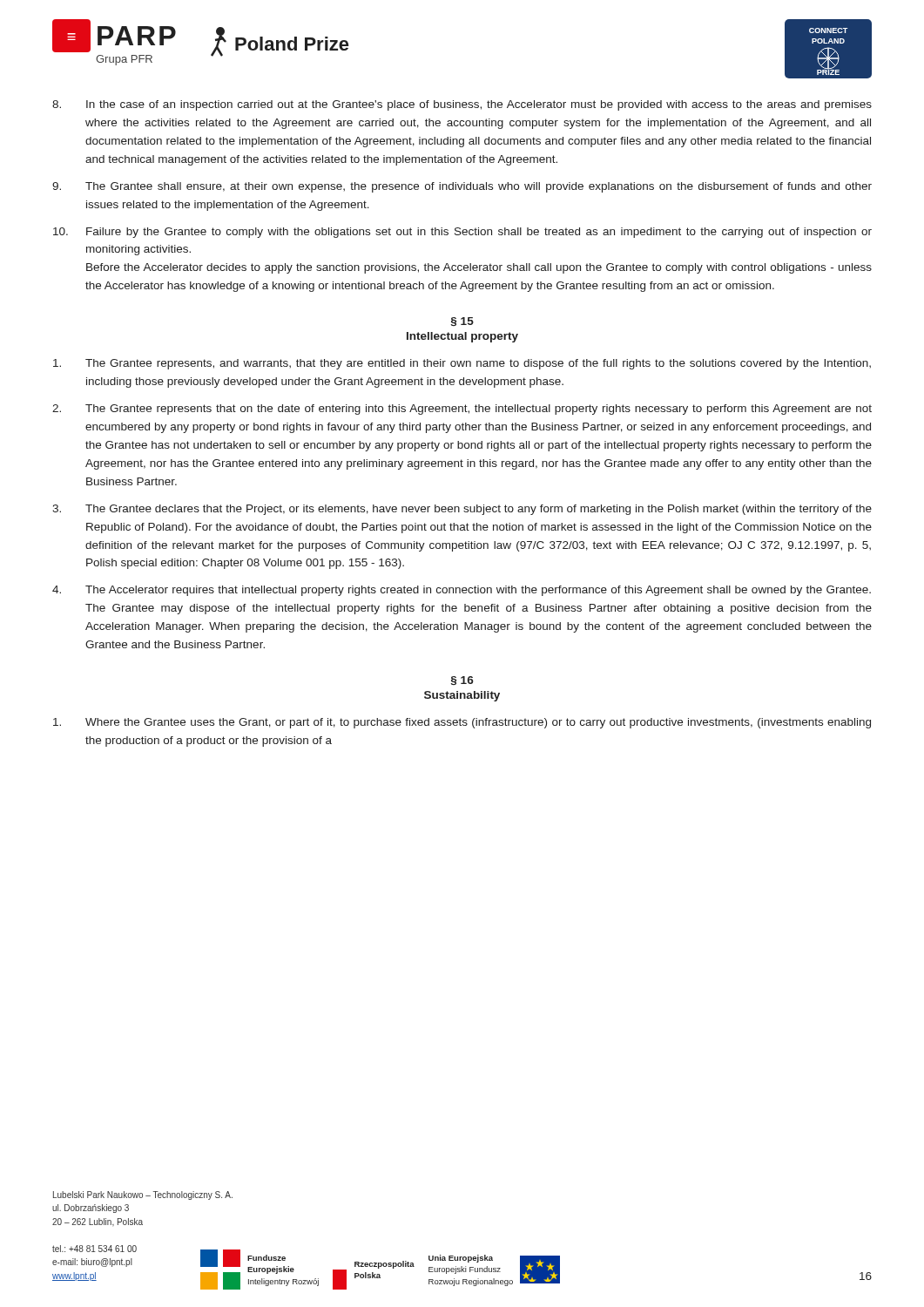Viewport: 924px width, 1307px height.
Task: Find the element starting "3. The Grantee declares that the Project,"
Action: pyautogui.click(x=462, y=536)
